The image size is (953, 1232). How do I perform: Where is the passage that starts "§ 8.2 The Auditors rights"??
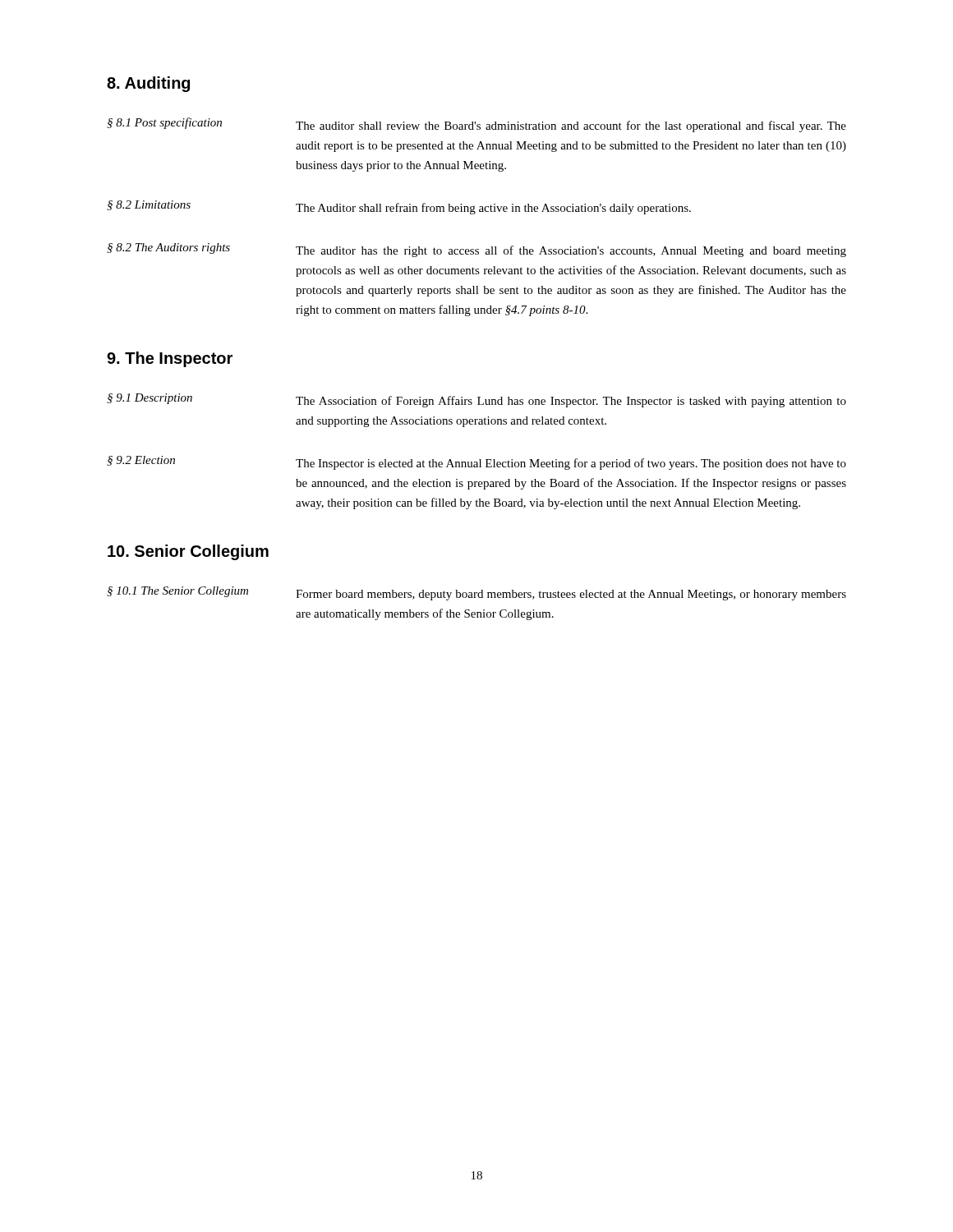476,280
